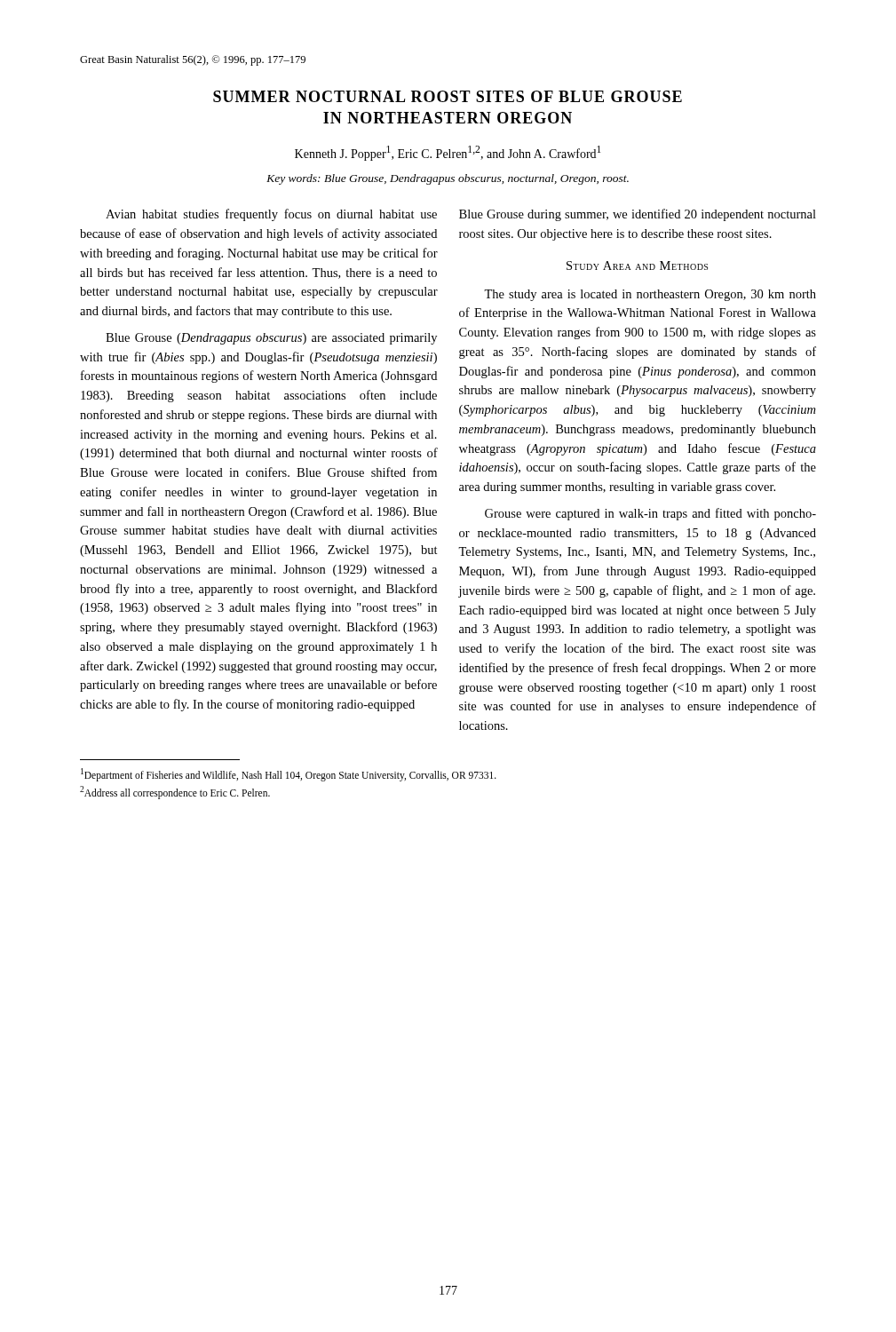Point to the text starting "Study Area and"
The image size is (896, 1332).
(x=637, y=265)
